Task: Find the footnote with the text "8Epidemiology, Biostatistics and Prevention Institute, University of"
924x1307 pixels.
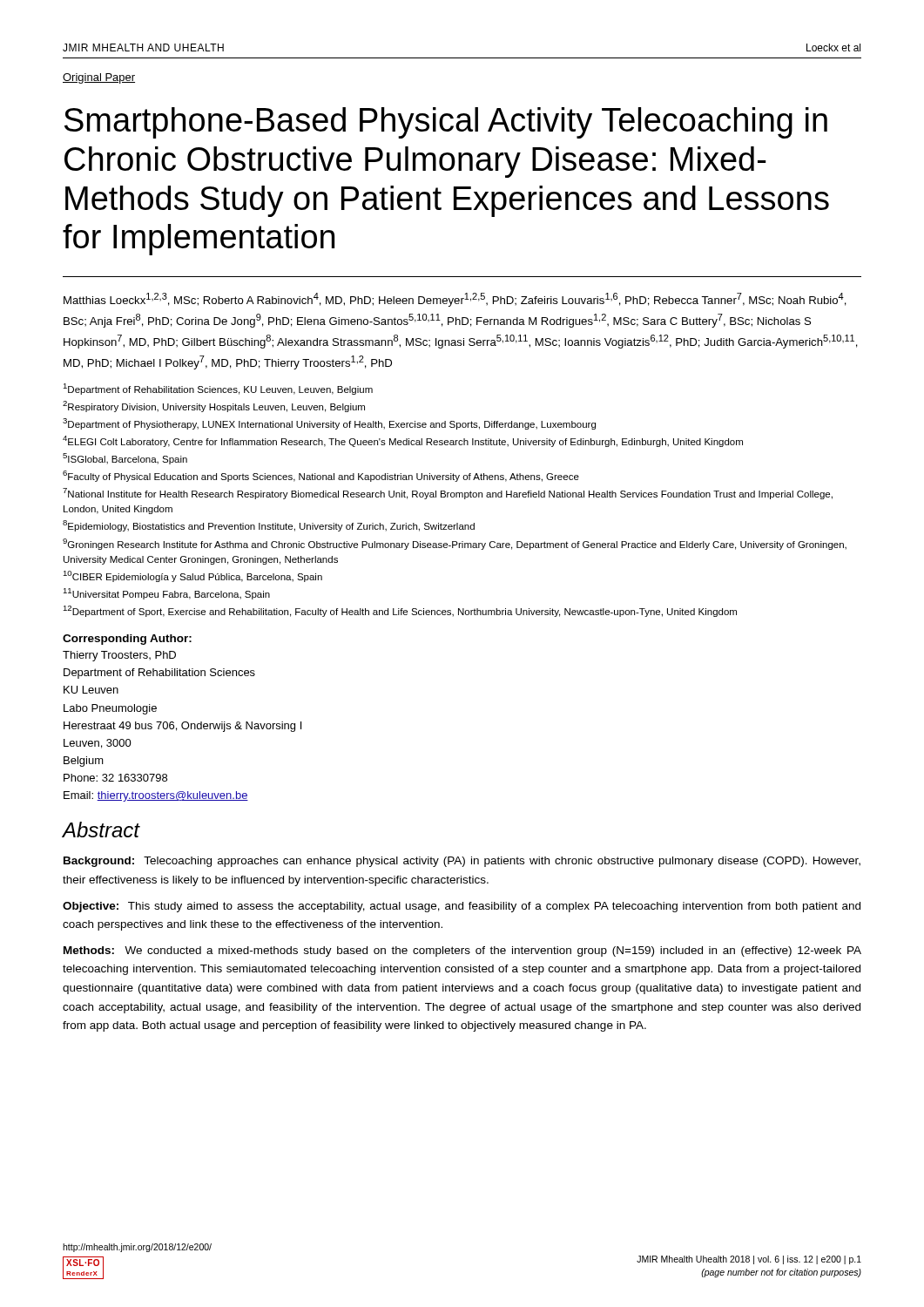Action: 269,525
